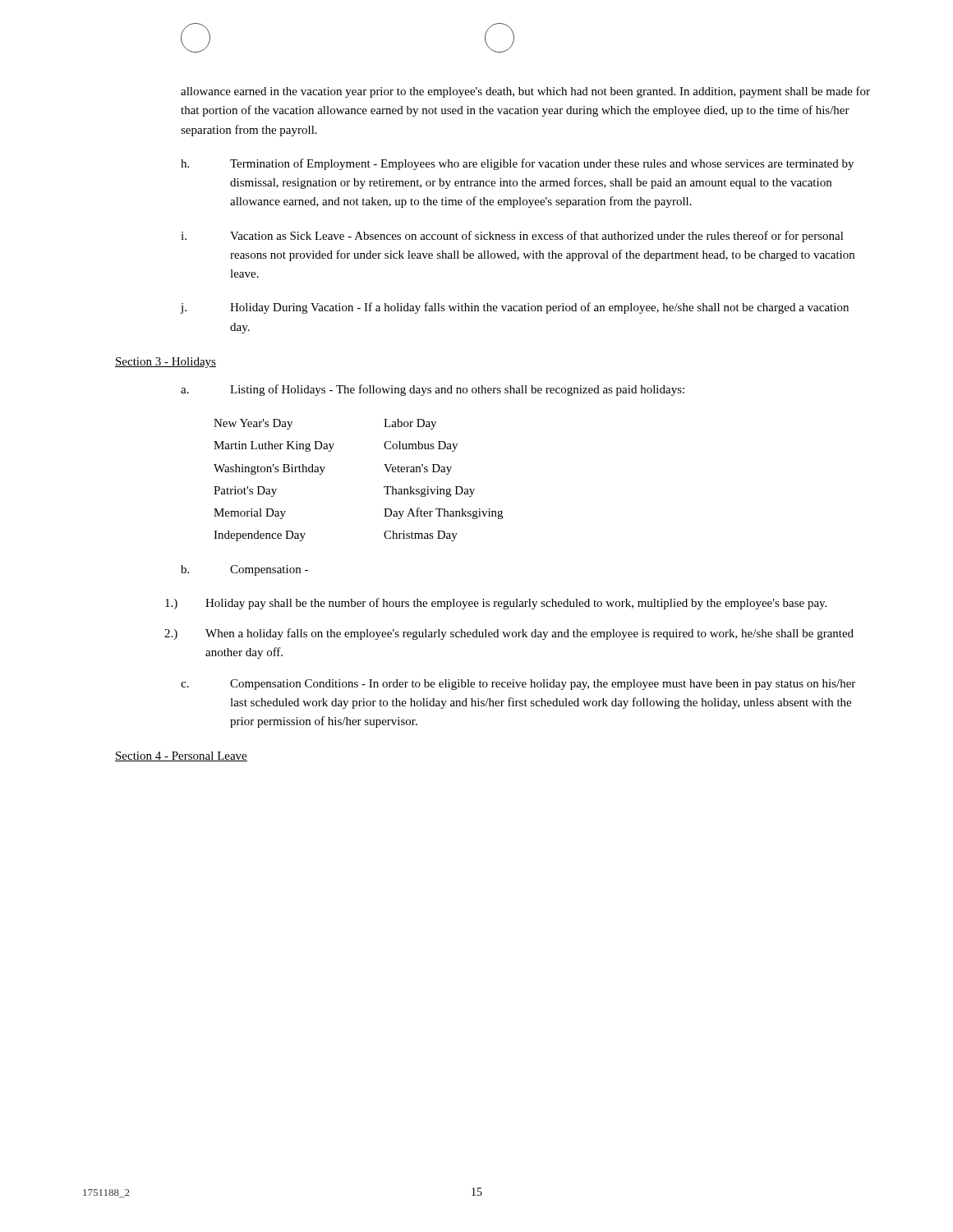Find the block starting "c. Compensation Conditions - In order to be"
The height and width of the screenshot is (1232, 953).
coord(493,703)
